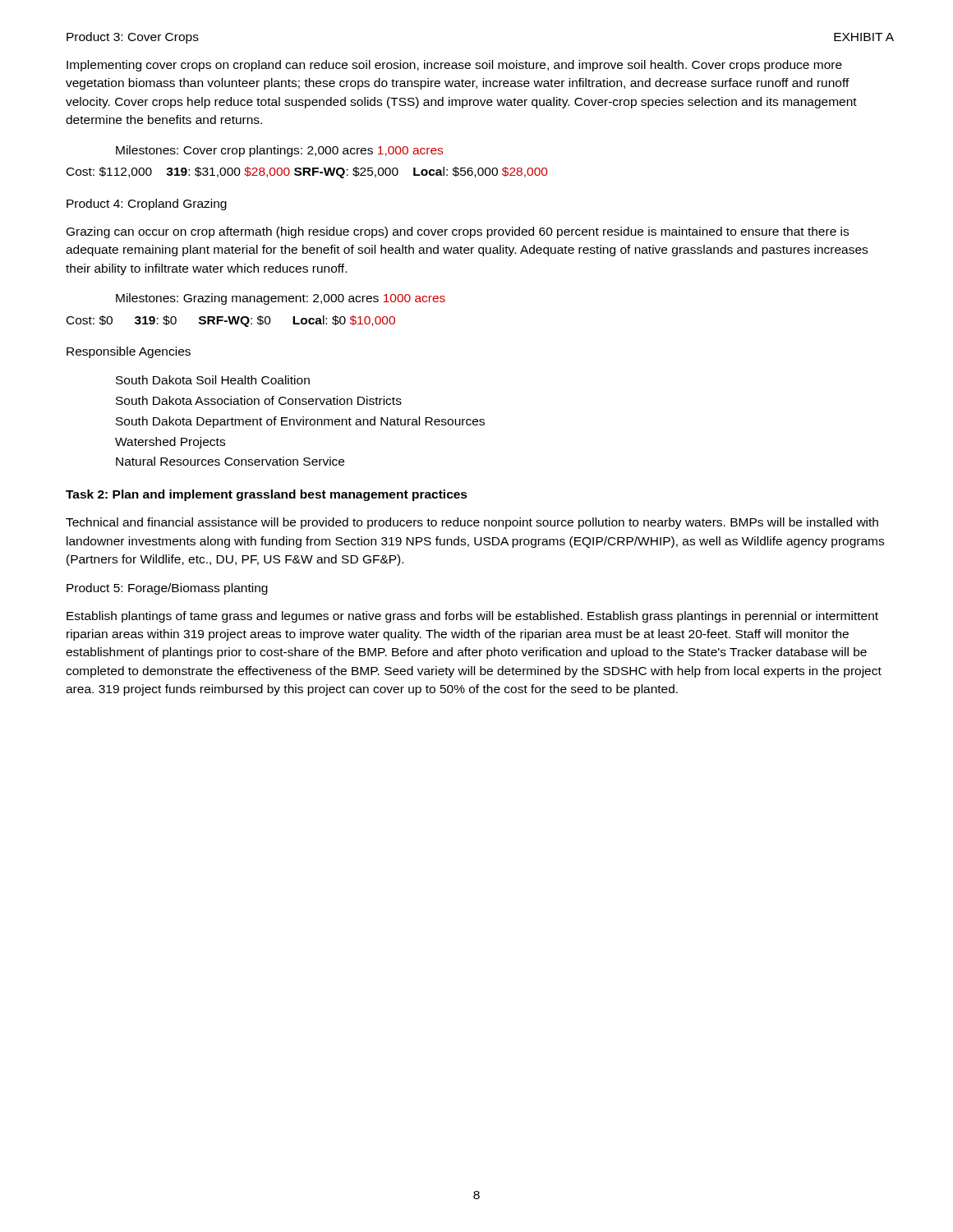Click on the text block with the text "Implementing cover crops on cropland can reduce soil"
953x1232 pixels.
coord(461,92)
